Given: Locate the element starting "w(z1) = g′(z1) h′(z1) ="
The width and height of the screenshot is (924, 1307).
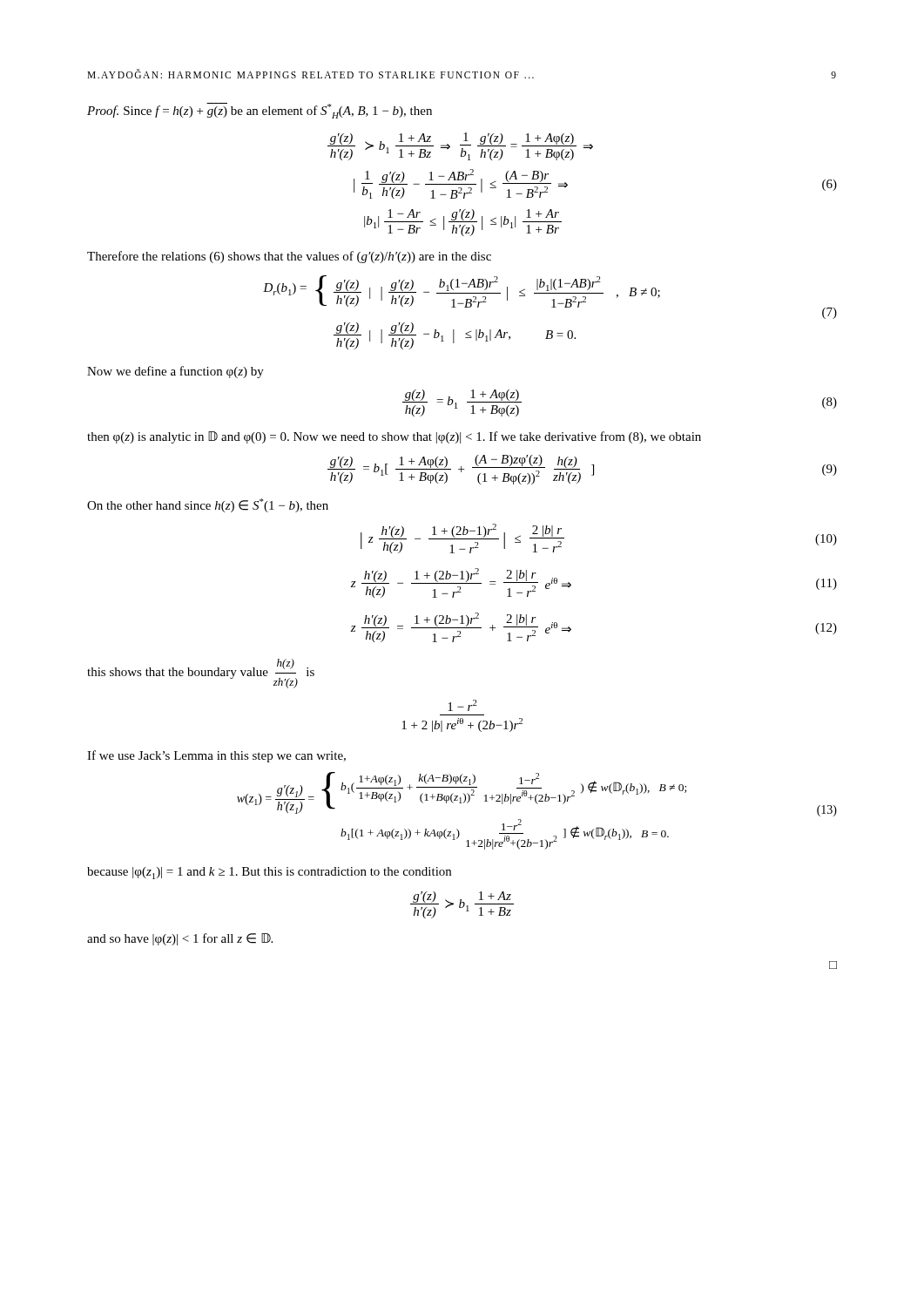Looking at the screenshot, I should coord(462,811).
